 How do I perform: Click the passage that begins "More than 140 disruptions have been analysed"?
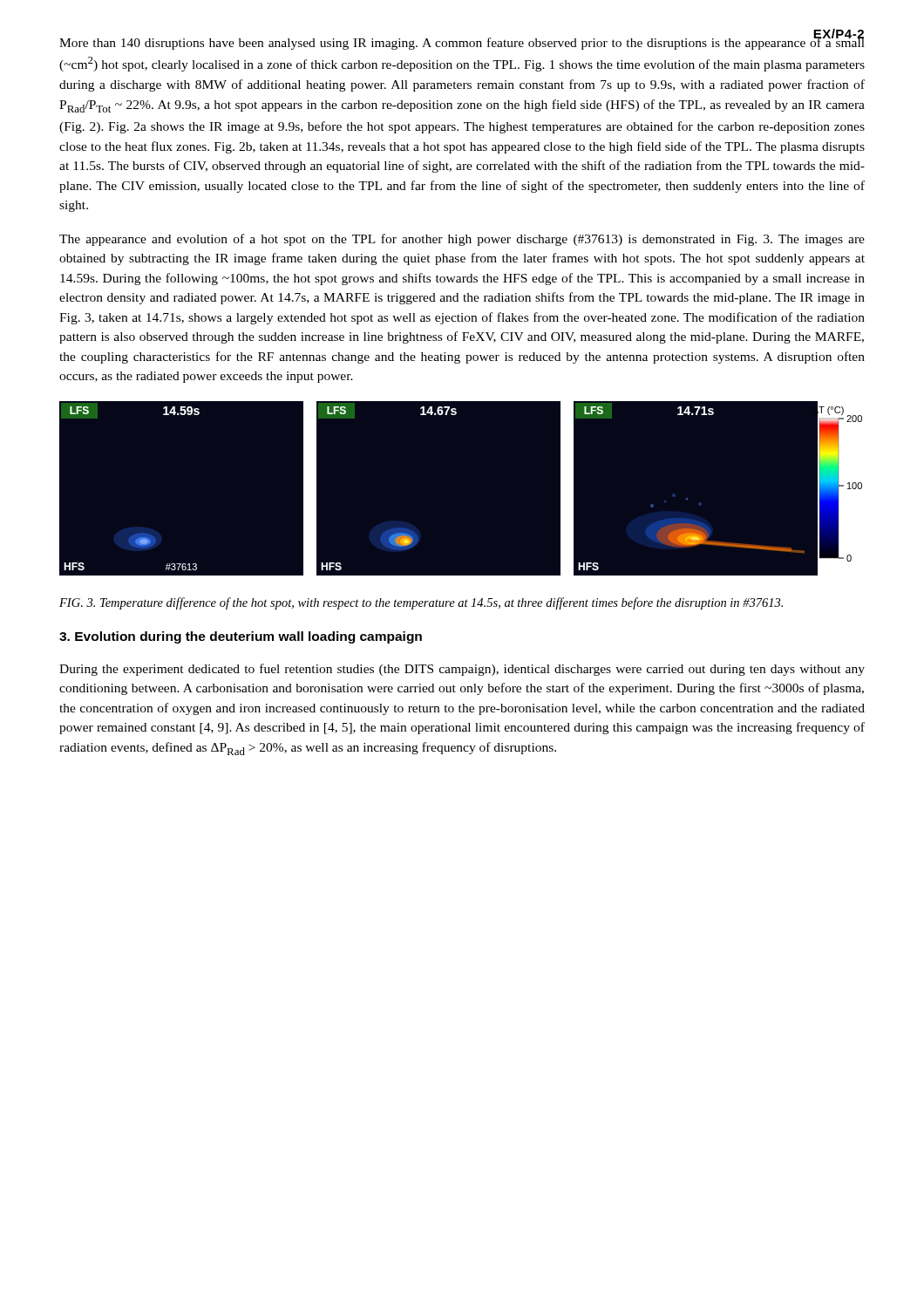pos(462,124)
